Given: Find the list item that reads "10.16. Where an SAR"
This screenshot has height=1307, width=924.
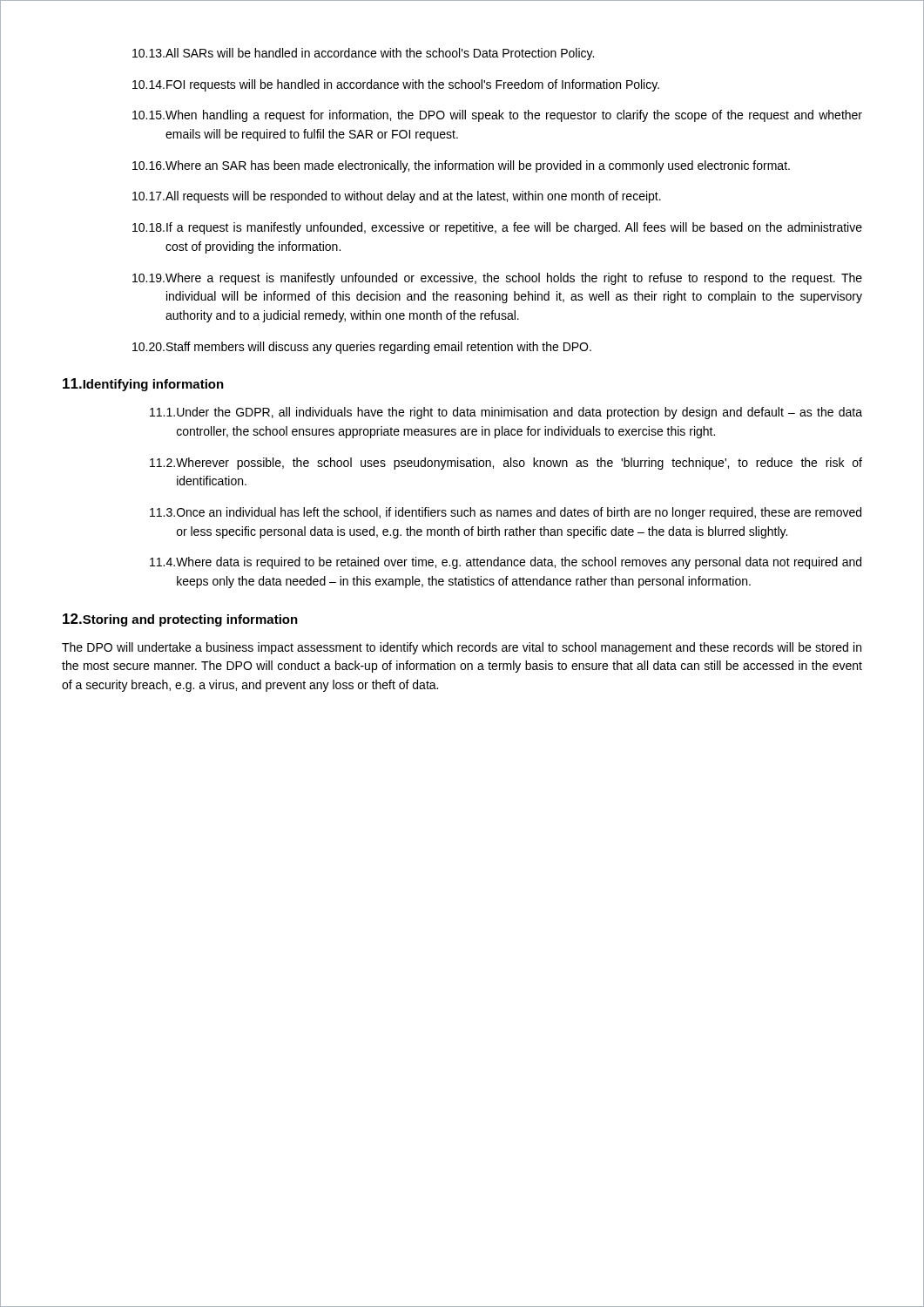Looking at the screenshot, I should [462, 166].
